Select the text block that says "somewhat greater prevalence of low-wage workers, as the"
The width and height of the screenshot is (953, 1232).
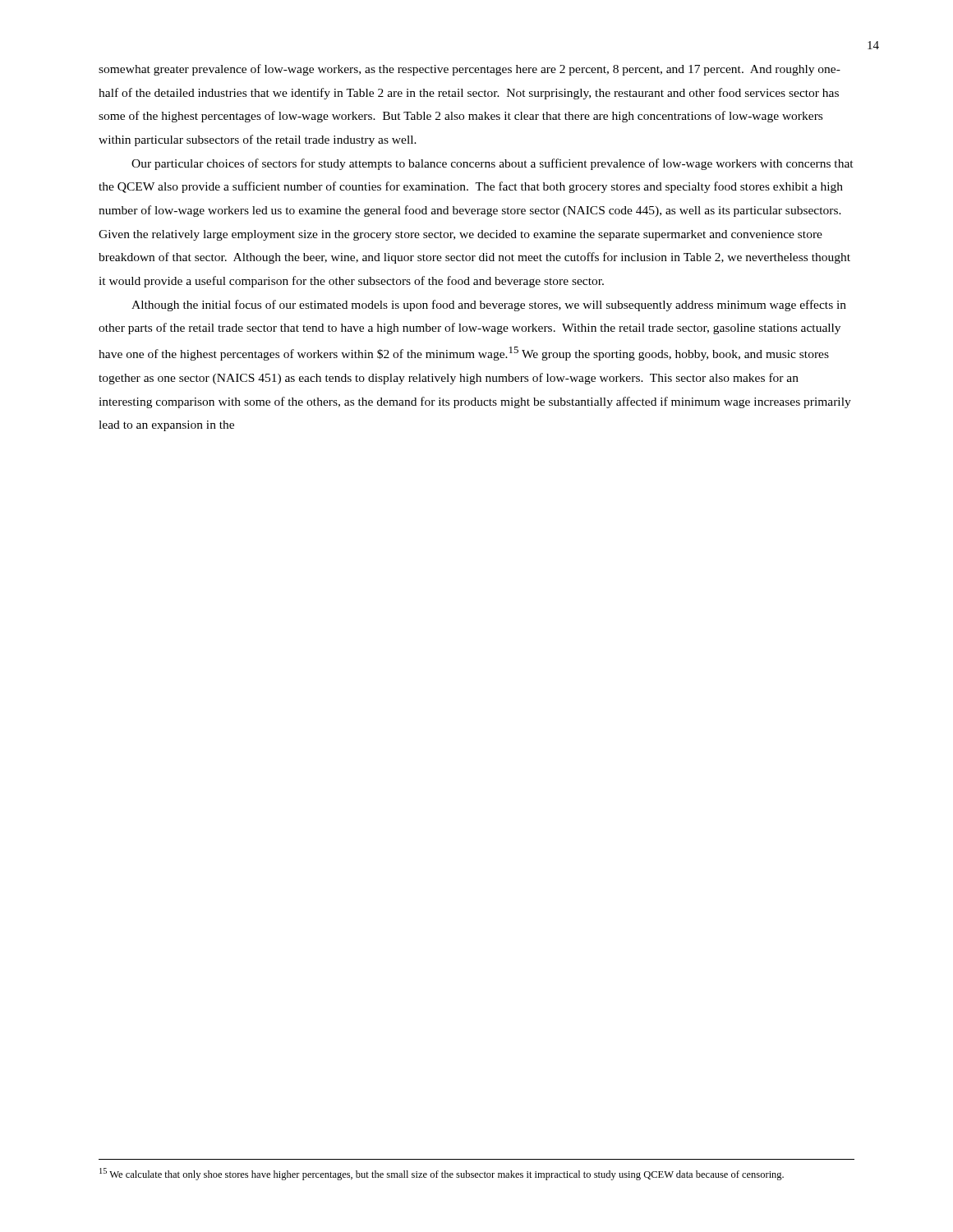469,104
